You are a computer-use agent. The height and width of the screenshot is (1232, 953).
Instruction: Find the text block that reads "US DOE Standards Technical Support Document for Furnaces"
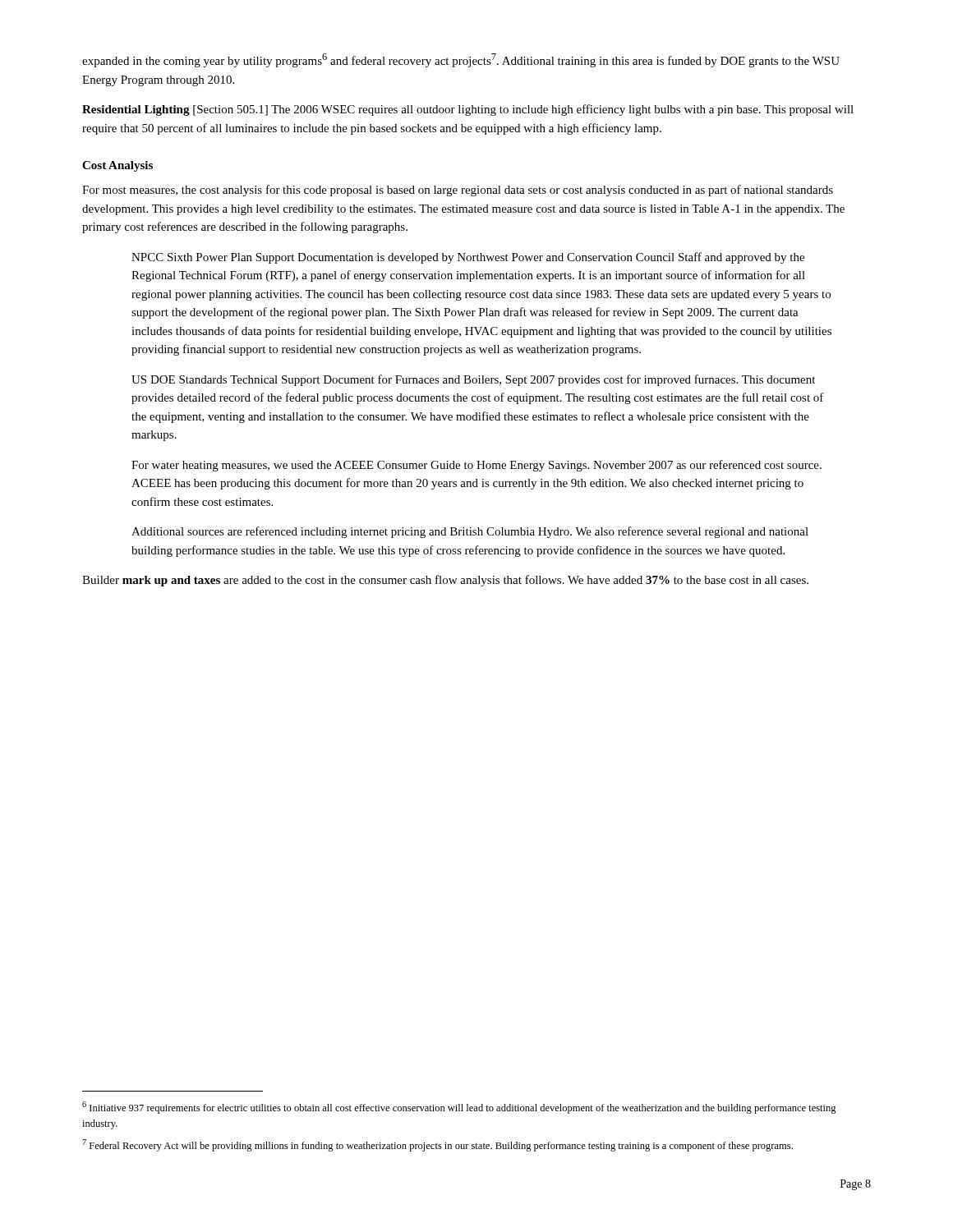[x=477, y=407]
